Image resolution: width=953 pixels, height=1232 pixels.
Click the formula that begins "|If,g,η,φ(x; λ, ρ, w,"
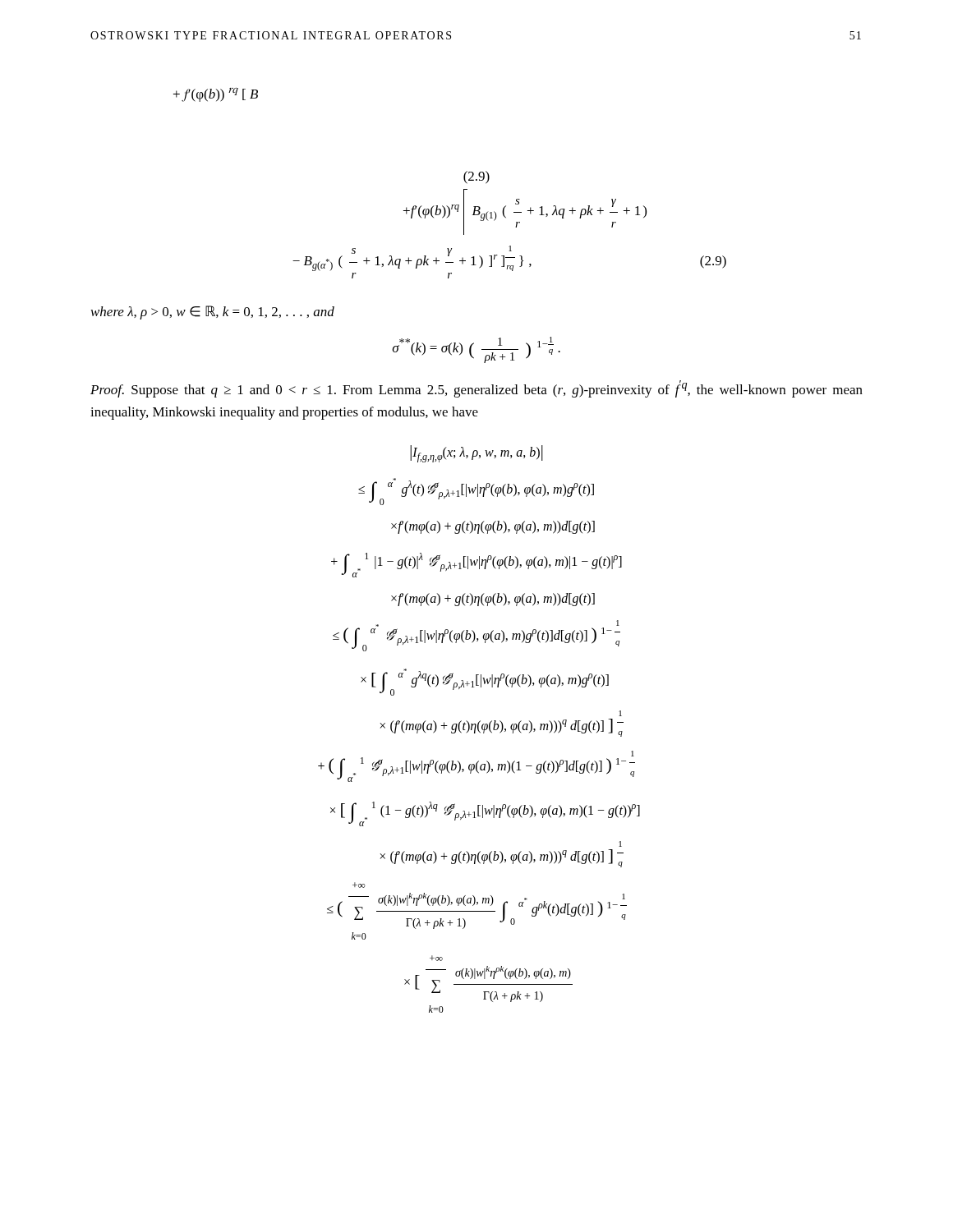476,727
